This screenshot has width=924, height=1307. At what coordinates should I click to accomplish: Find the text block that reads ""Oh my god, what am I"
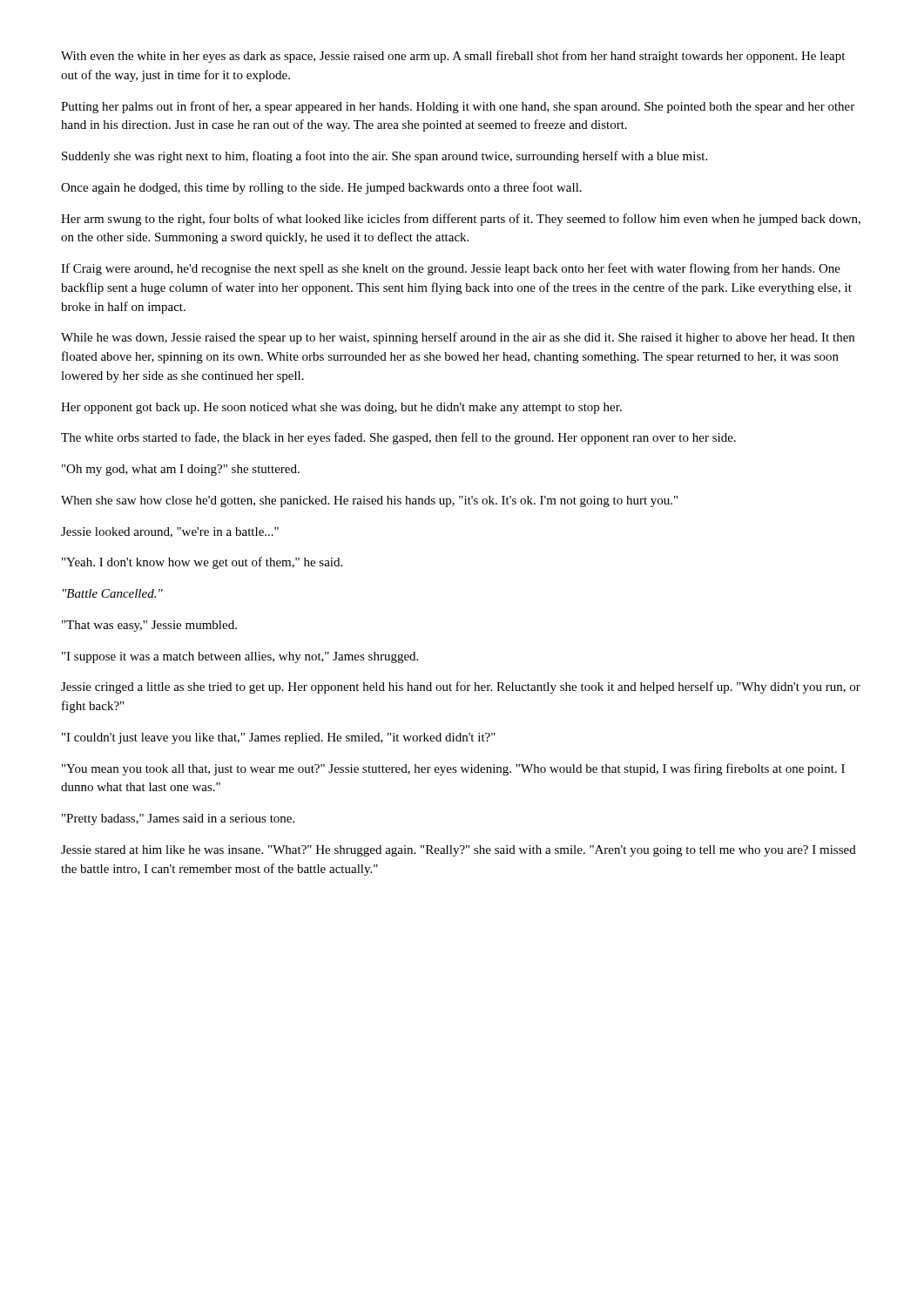181,469
